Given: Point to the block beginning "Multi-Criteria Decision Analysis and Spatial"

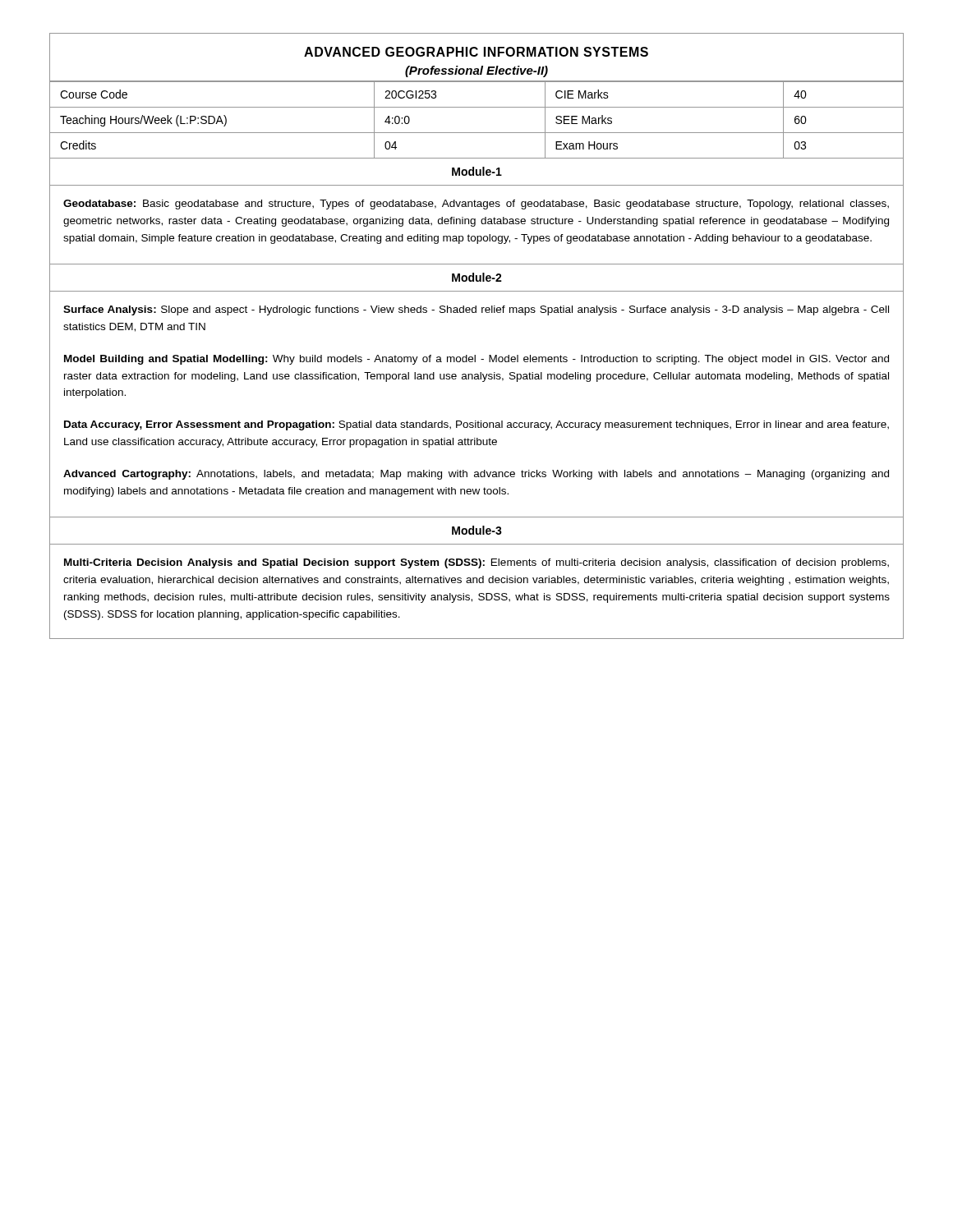Looking at the screenshot, I should (x=476, y=588).
